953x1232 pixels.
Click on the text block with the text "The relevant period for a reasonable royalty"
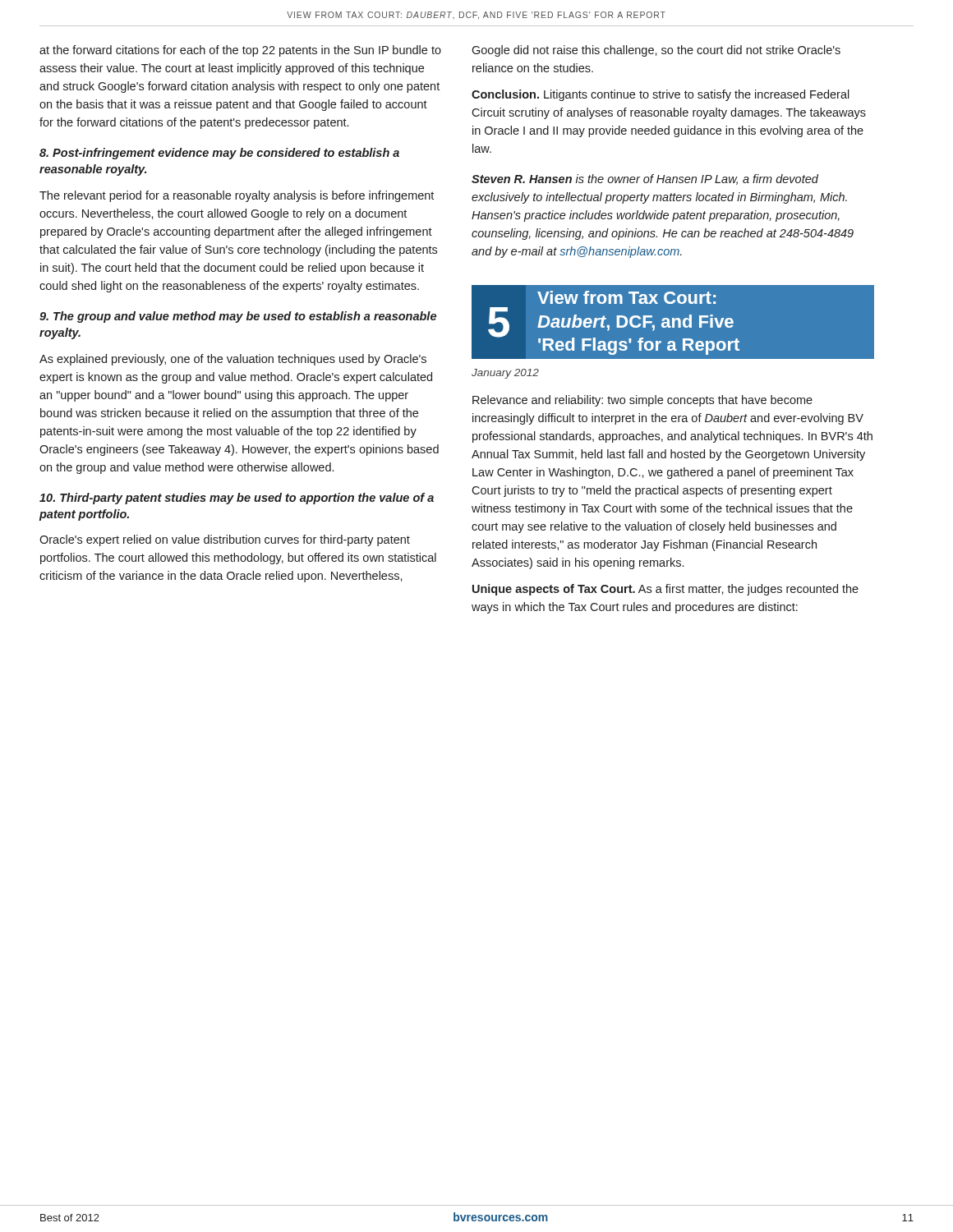pos(241,241)
